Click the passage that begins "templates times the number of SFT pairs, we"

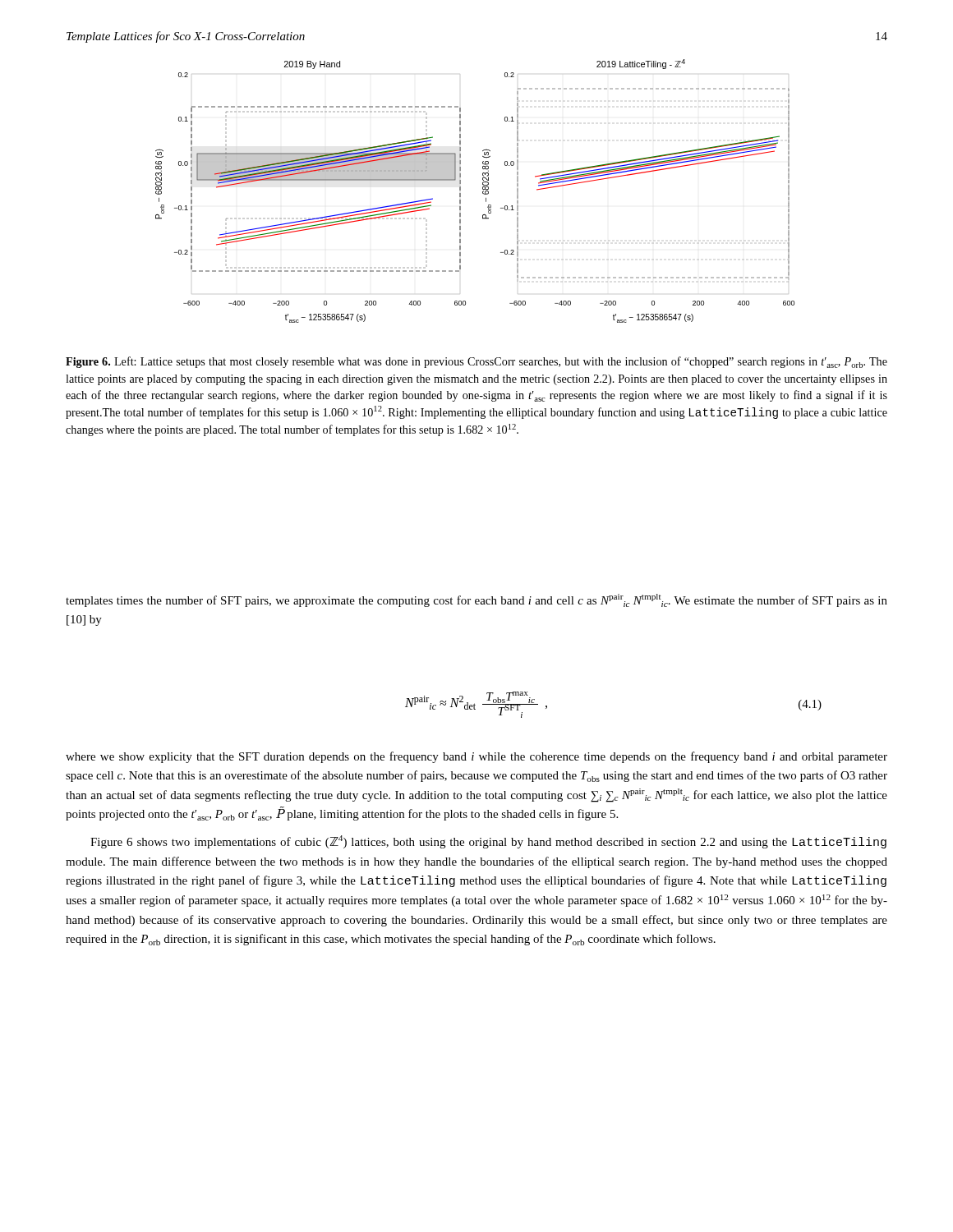coord(476,609)
